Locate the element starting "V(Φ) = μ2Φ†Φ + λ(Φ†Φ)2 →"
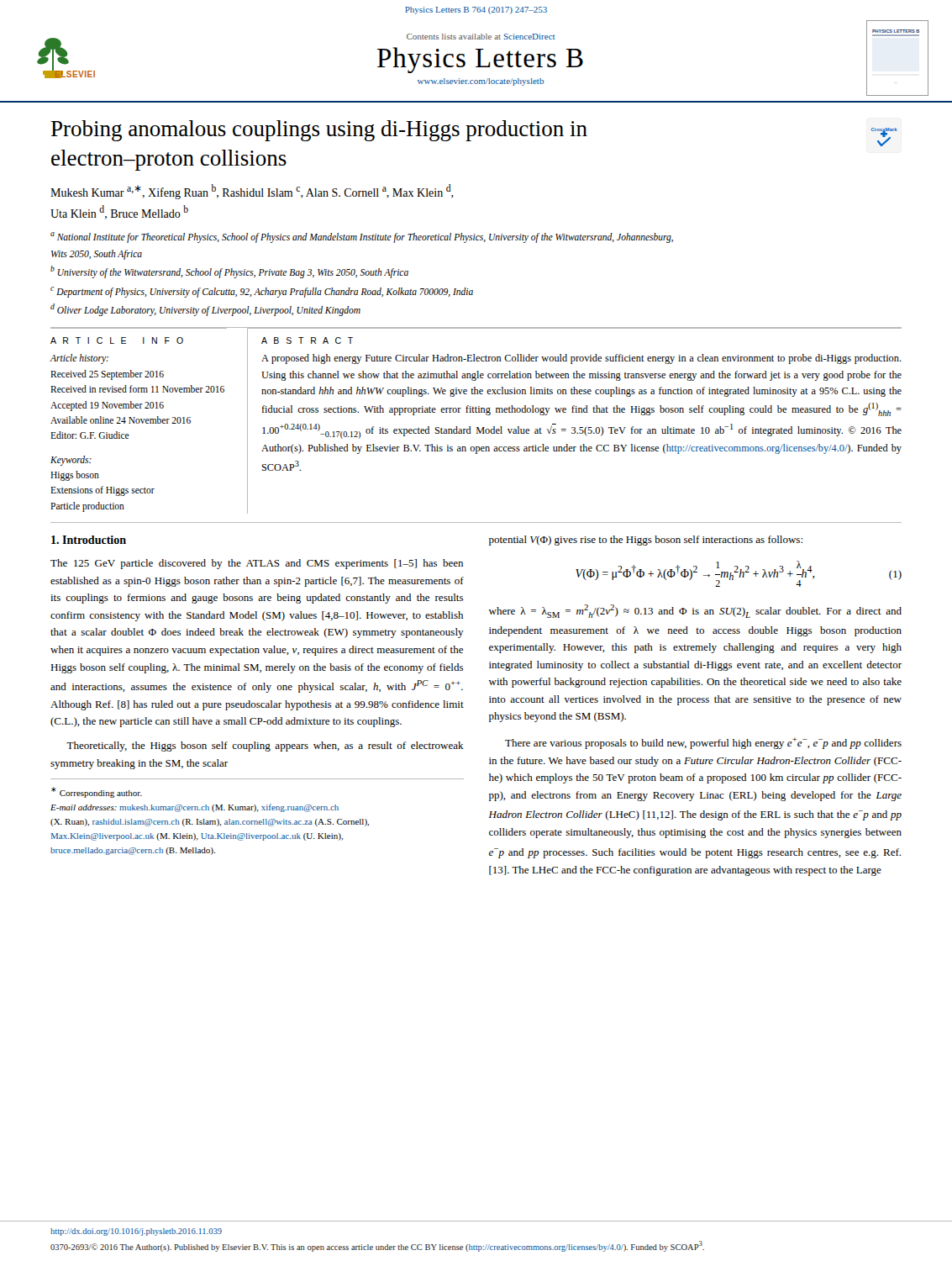 coord(738,574)
